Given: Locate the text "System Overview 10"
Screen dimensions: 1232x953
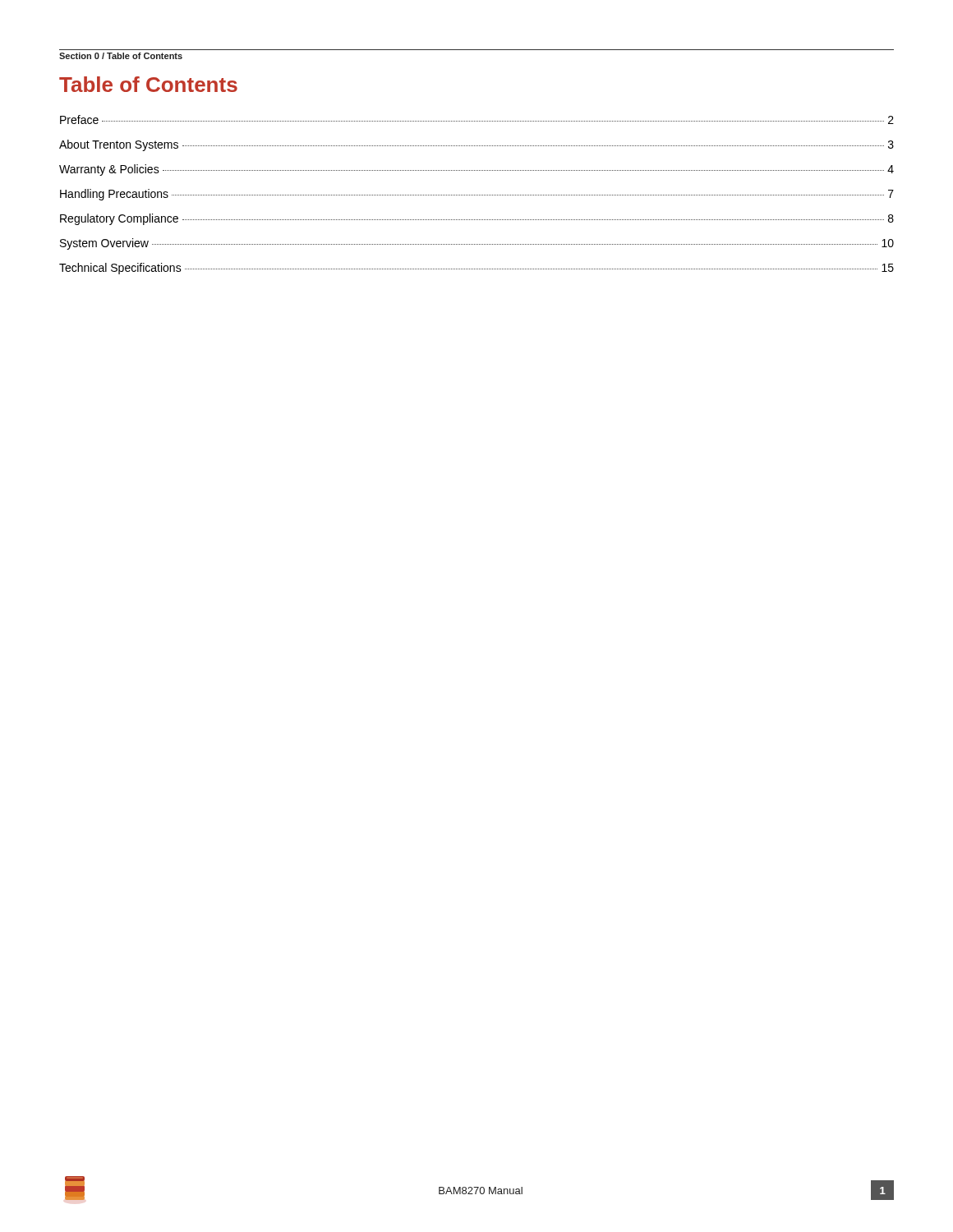Looking at the screenshot, I should click(x=476, y=243).
